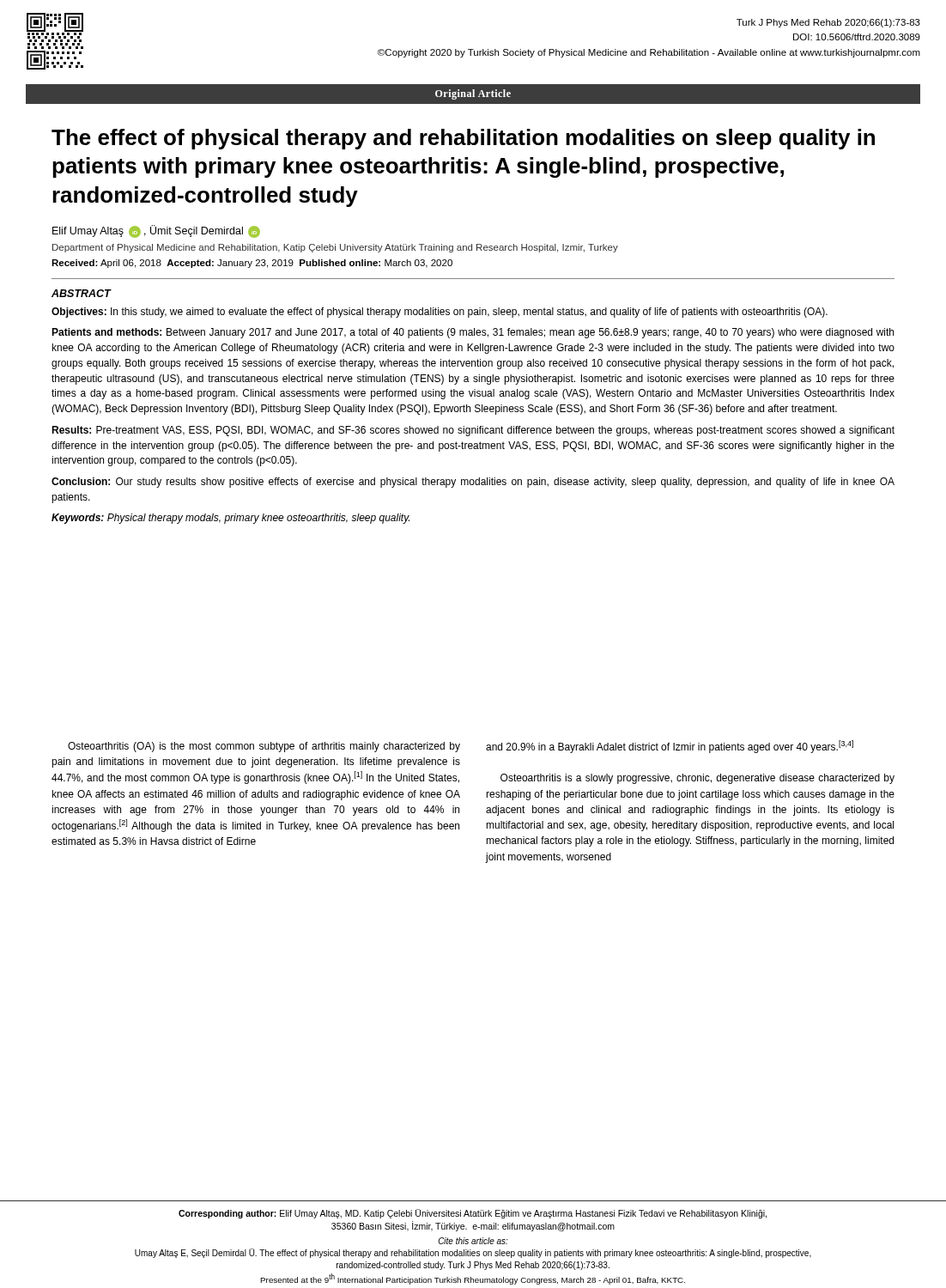
Task: Click on the block starting "Received: April 06,"
Action: (252, 262)
